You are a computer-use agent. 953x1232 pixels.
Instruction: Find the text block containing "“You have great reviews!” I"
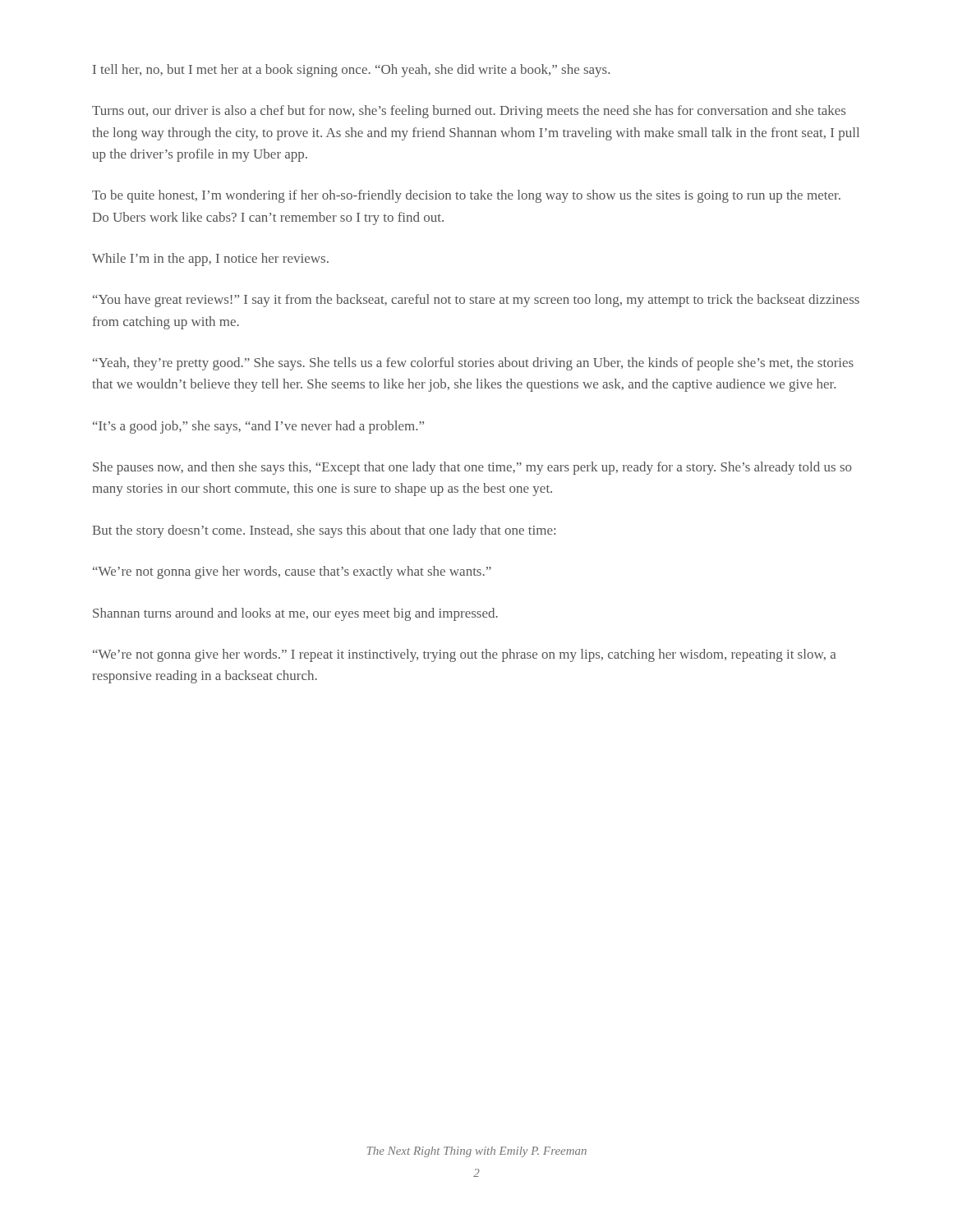tap(476, 311)
